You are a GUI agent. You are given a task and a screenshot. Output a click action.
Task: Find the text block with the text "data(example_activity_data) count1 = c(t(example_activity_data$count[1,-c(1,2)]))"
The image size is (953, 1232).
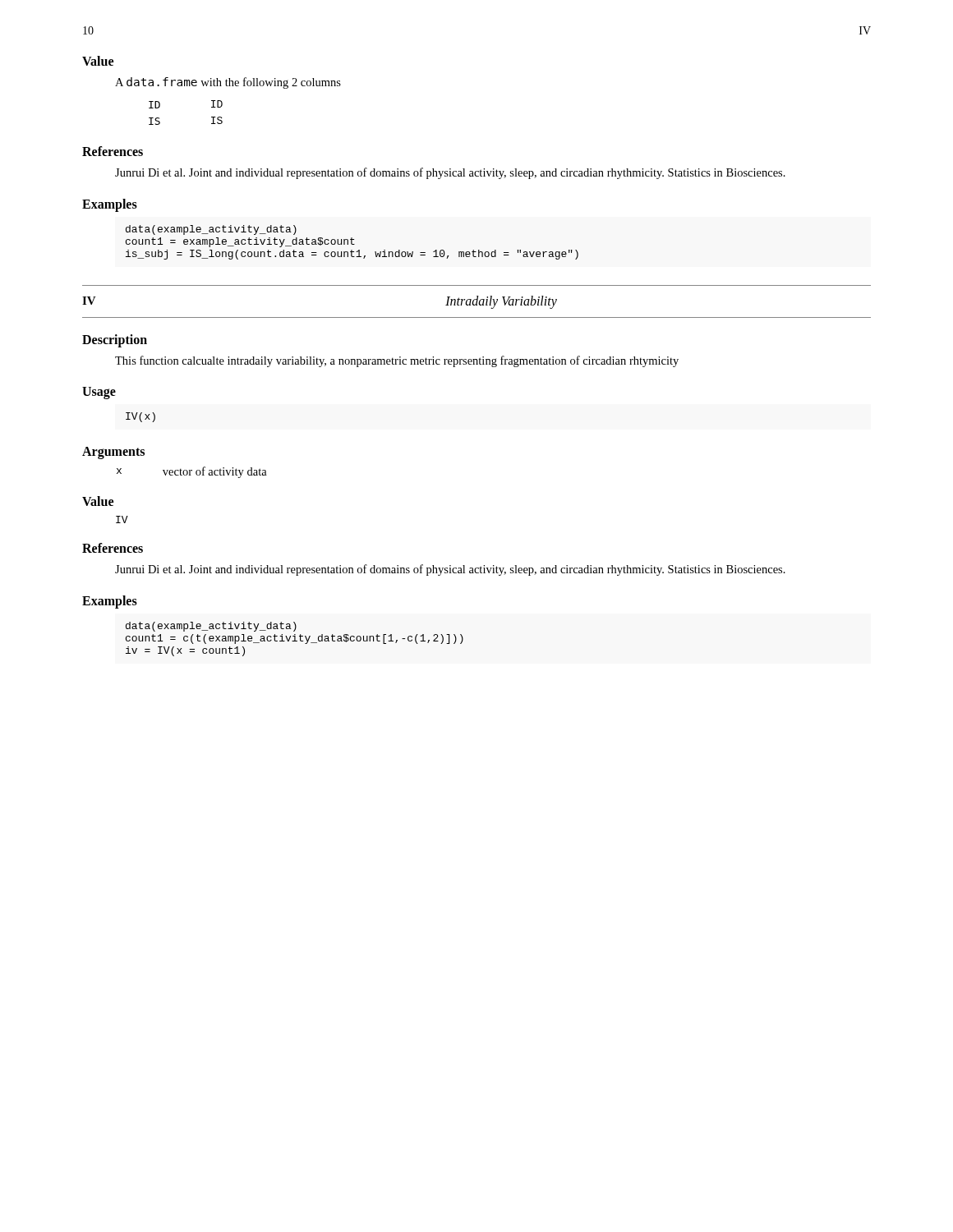(295, 639)
